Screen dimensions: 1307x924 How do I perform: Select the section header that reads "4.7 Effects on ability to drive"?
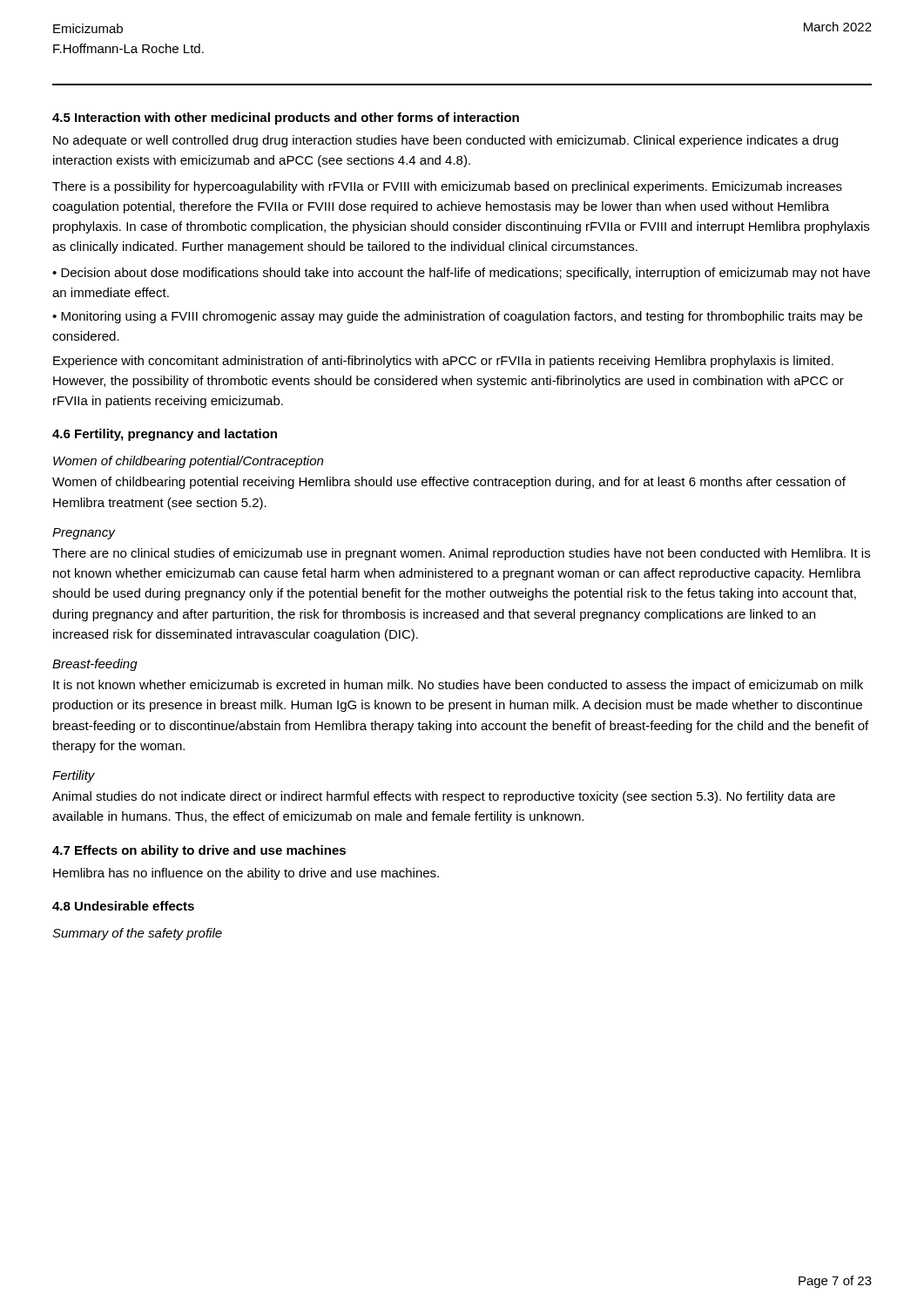point(199,850)
